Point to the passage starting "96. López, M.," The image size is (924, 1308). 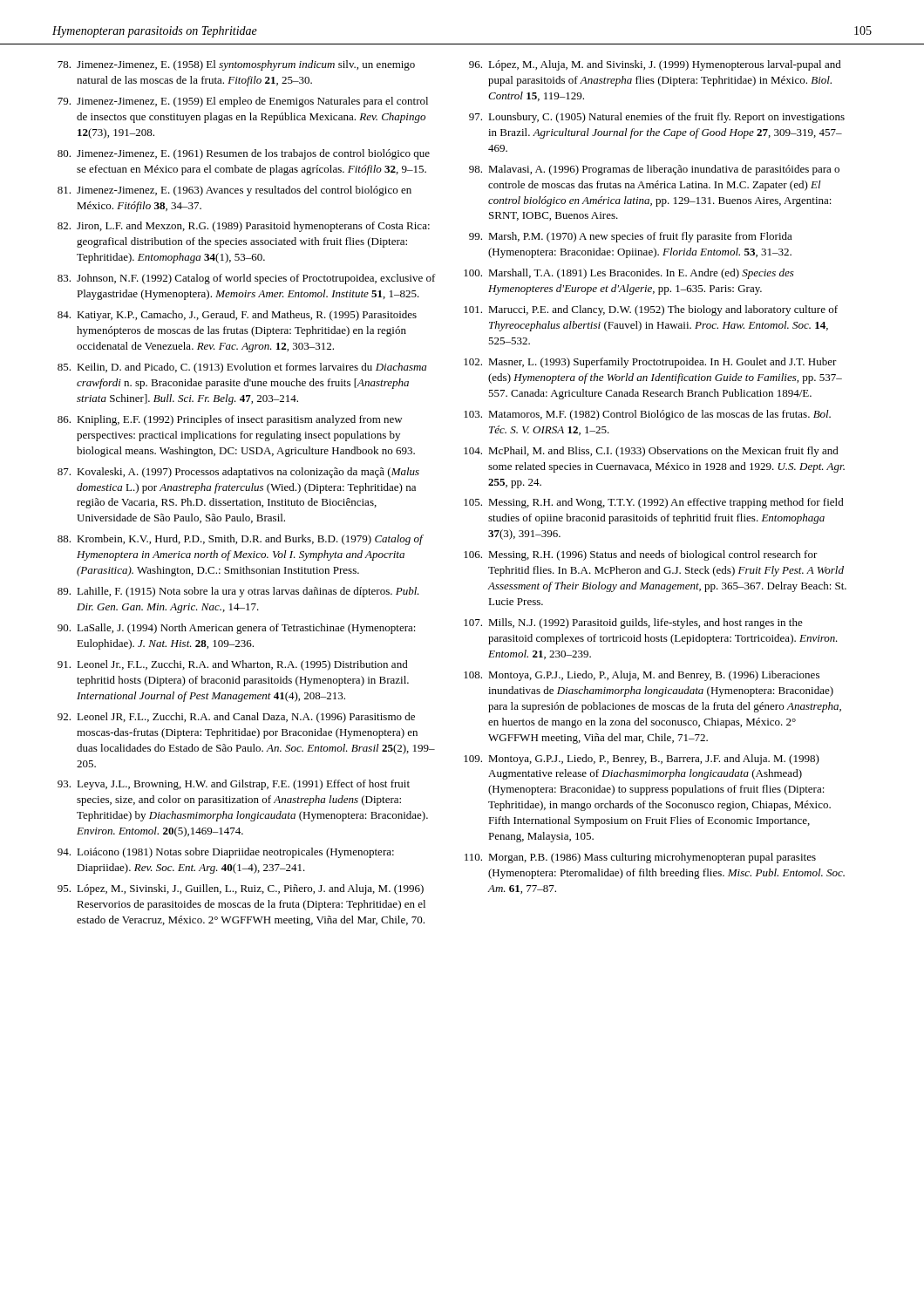click(x=653, y=80)
